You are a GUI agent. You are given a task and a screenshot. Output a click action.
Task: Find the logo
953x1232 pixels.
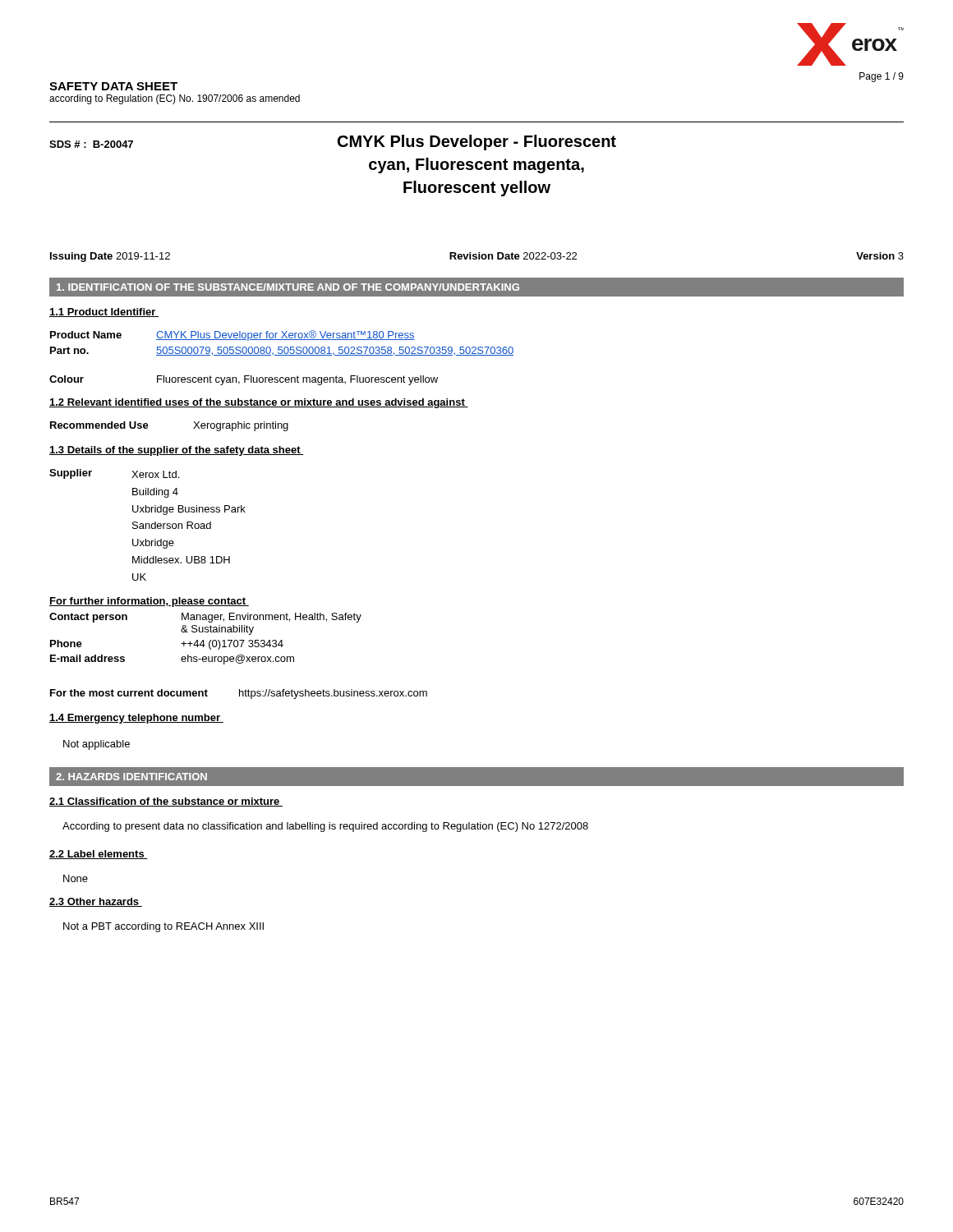(850, 46)
